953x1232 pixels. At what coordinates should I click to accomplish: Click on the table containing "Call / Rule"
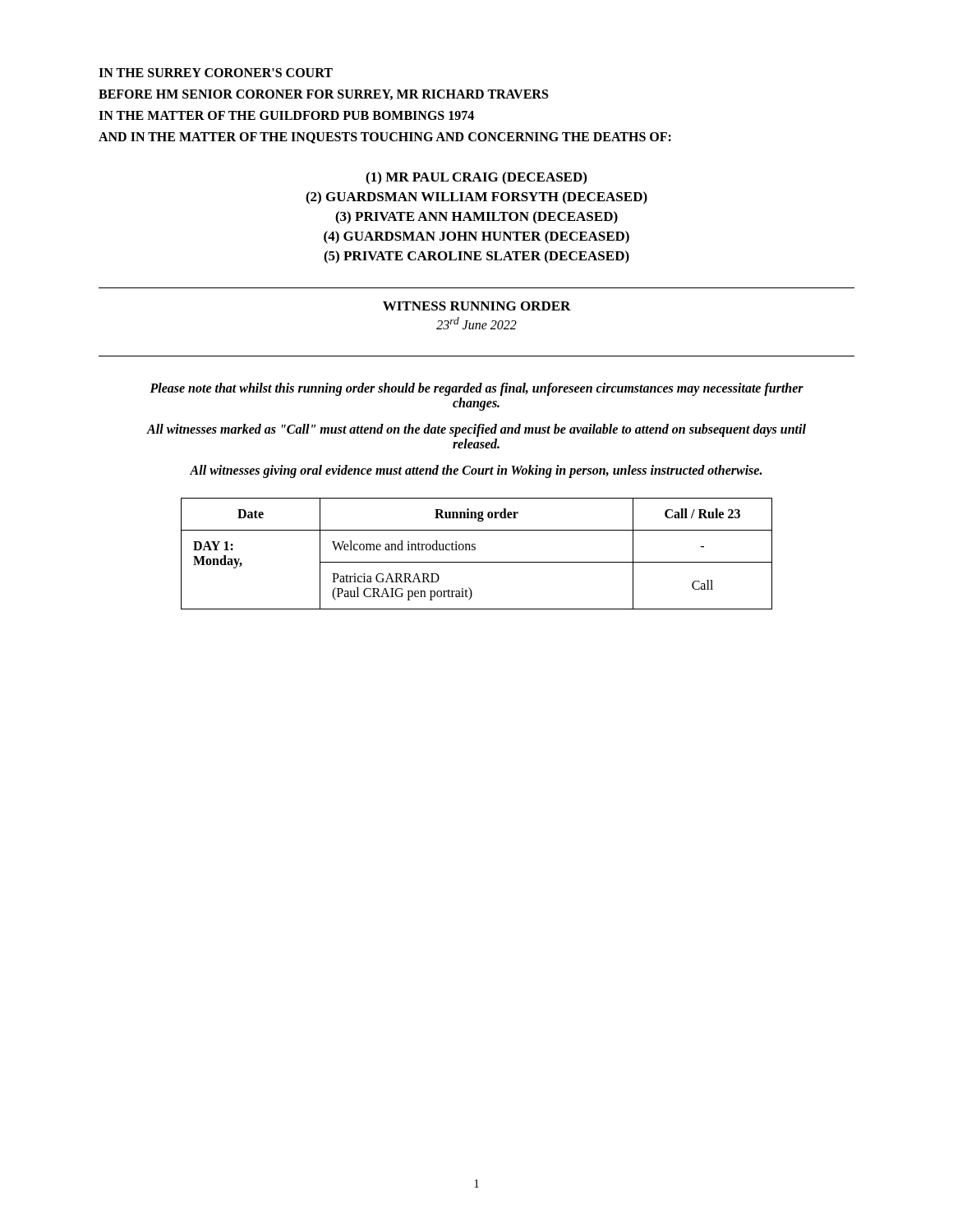point(476,554)
